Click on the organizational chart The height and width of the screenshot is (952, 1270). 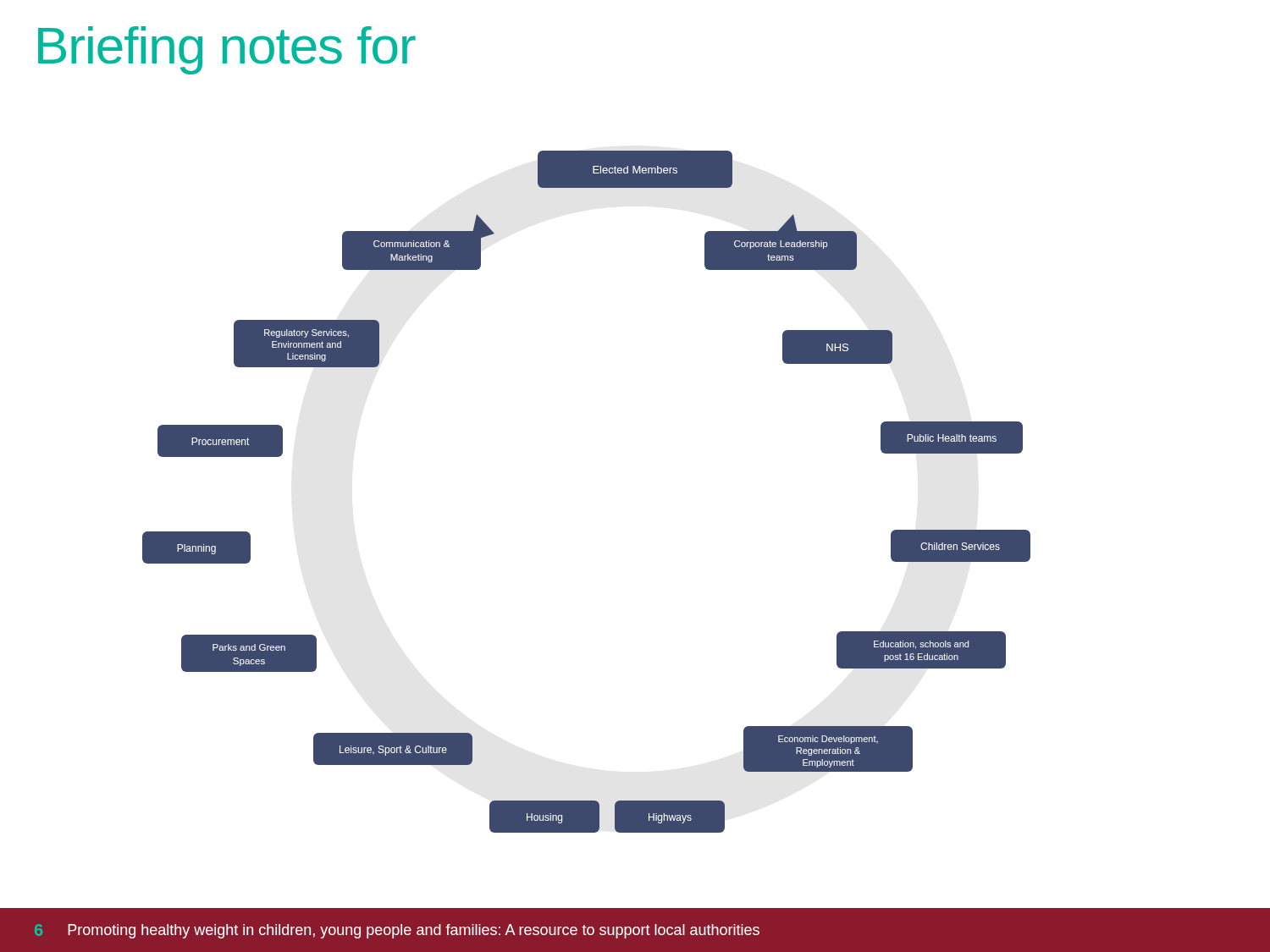pos(635,495)
